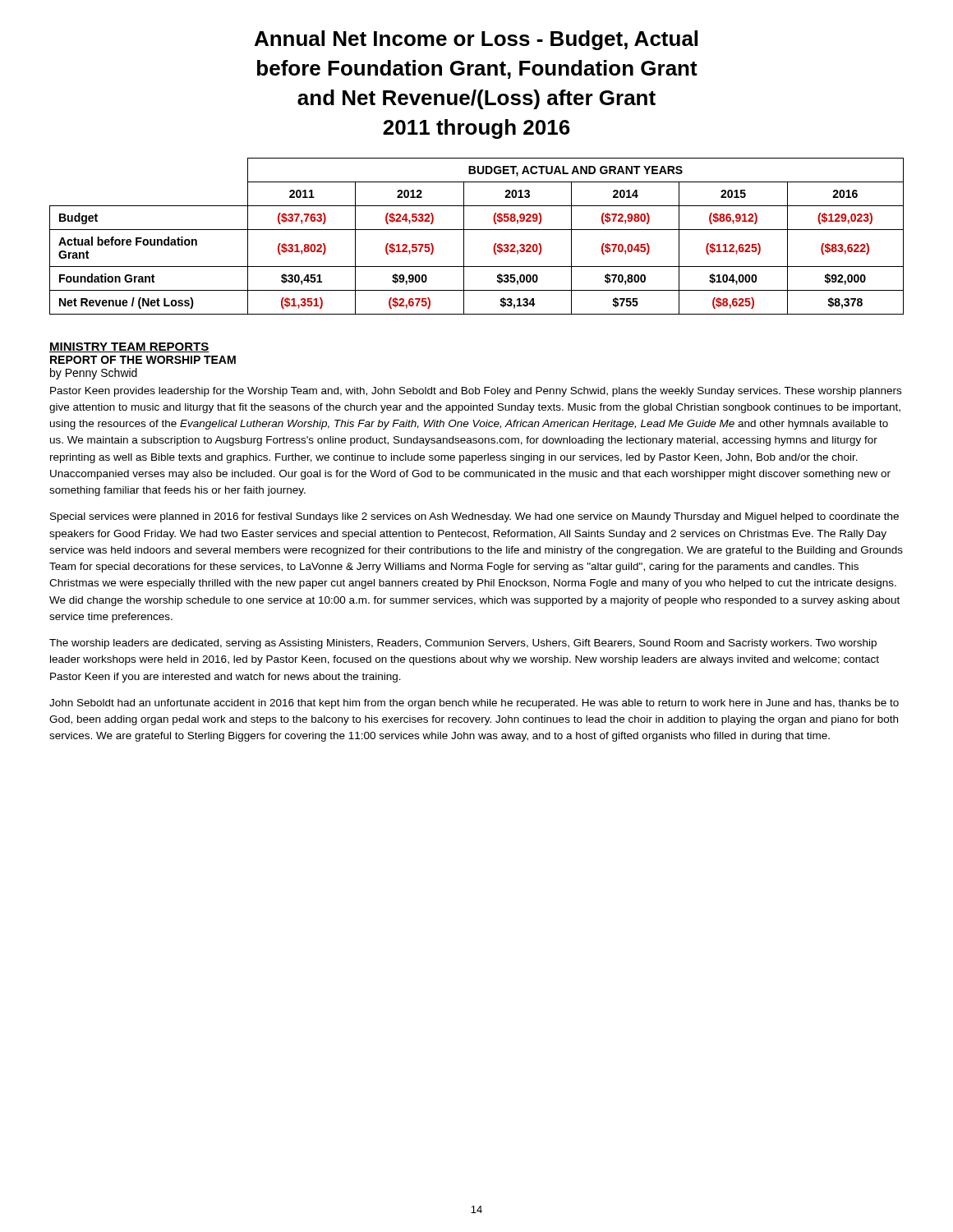Select the title containing "Annual Net Income or Loss"
The width and height of the screenshot is (953, 1232).
tap(476, 84)
